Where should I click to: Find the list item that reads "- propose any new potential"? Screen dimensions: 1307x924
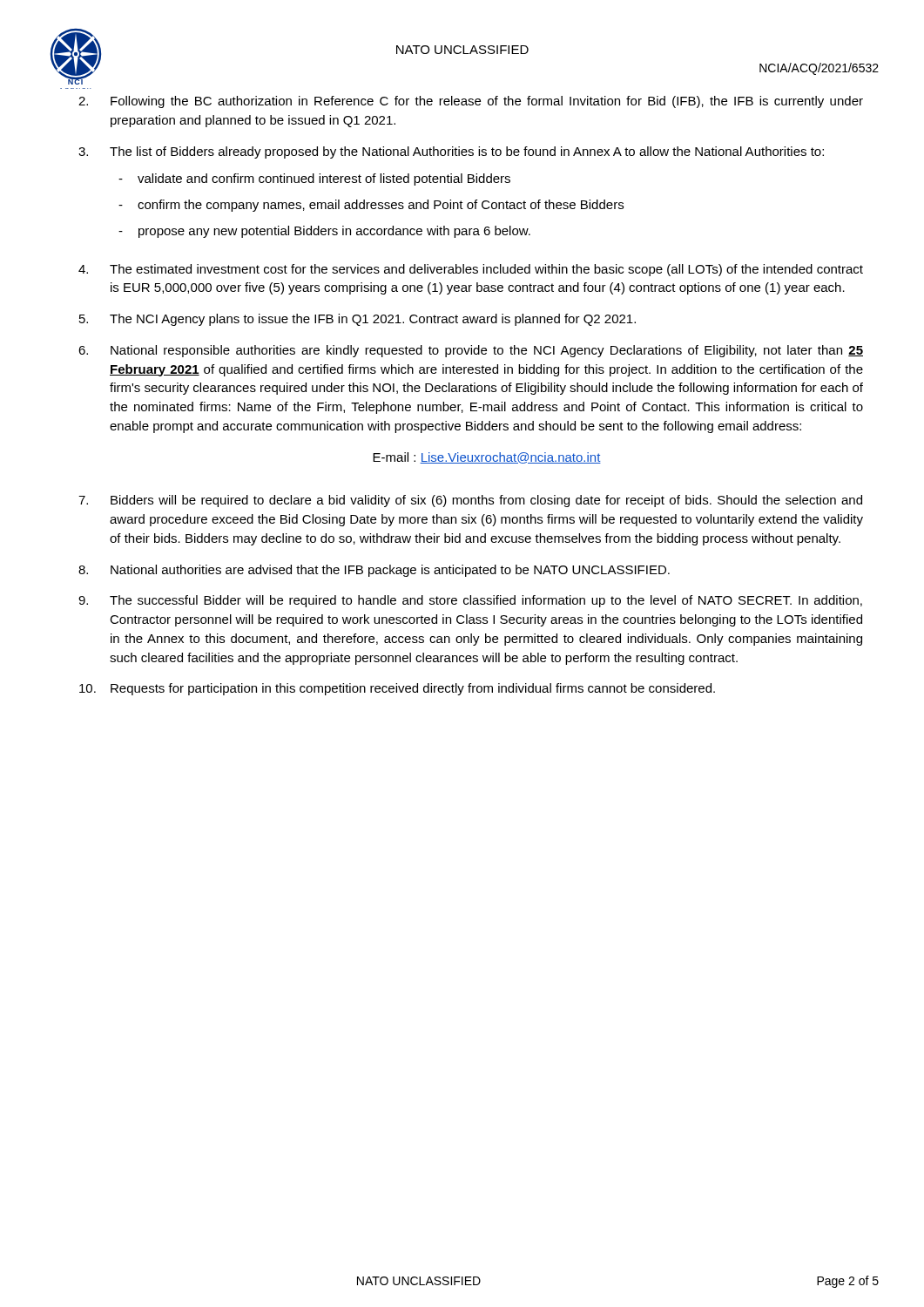click(491, 231)
